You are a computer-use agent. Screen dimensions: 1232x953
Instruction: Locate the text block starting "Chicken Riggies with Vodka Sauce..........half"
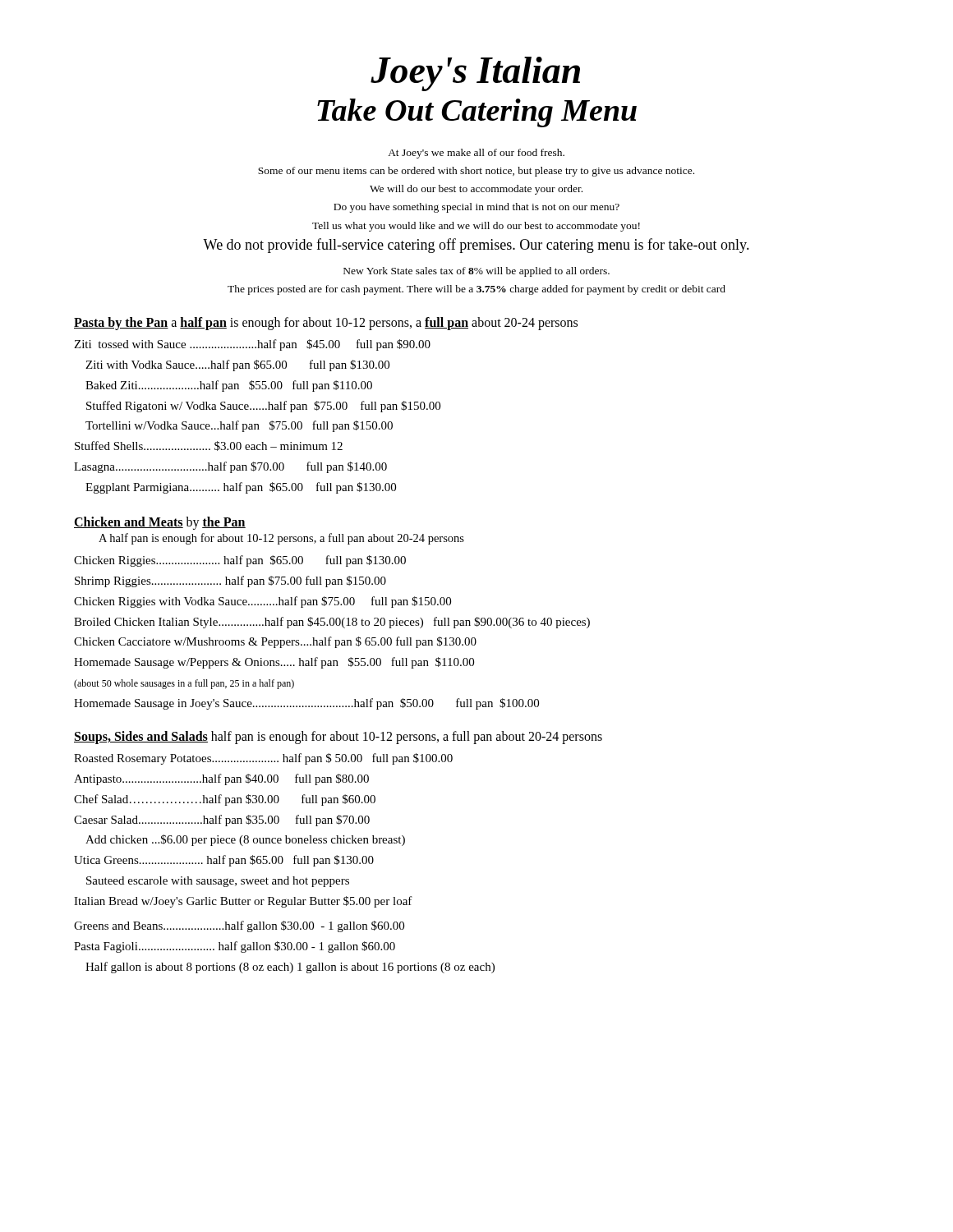click(x=263, y=601)
